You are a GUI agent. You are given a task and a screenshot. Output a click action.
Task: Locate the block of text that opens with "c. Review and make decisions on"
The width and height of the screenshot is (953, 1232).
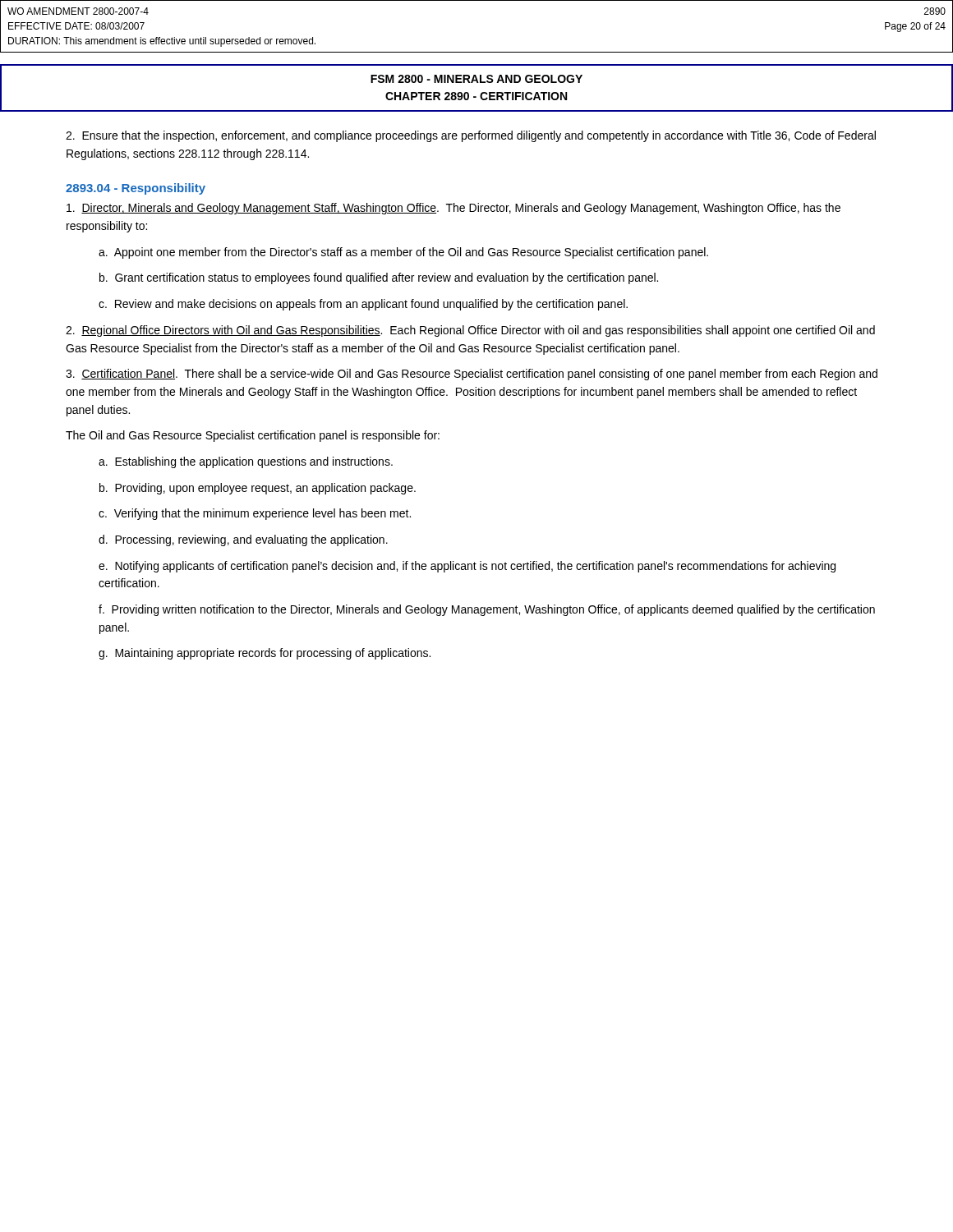pyautogui.click(x=364, y=304)
